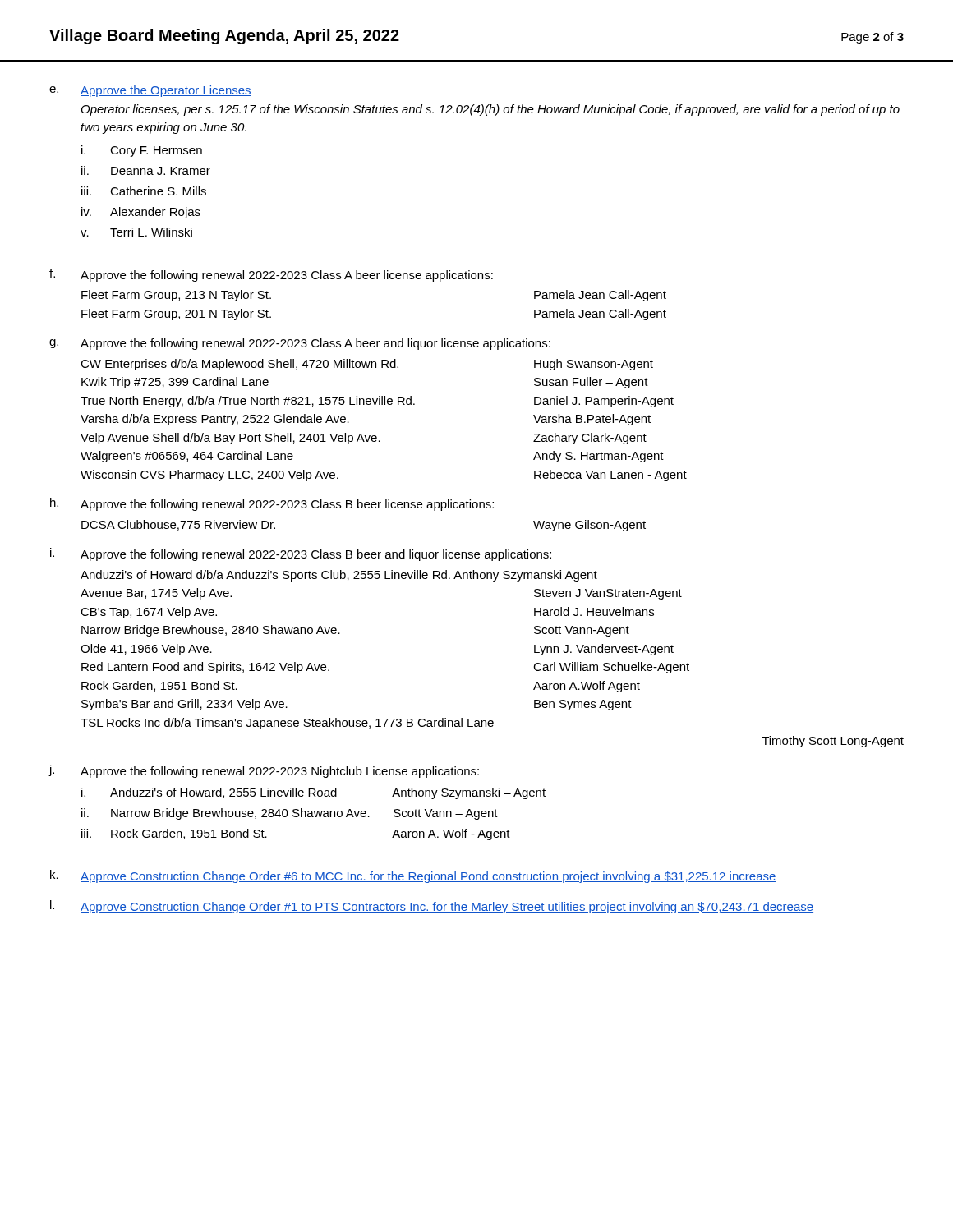Select the list item with the text "j. Approve the following renewal 2022-2023 Nightclub License"

pyautogui.click(x=476, y=809)
